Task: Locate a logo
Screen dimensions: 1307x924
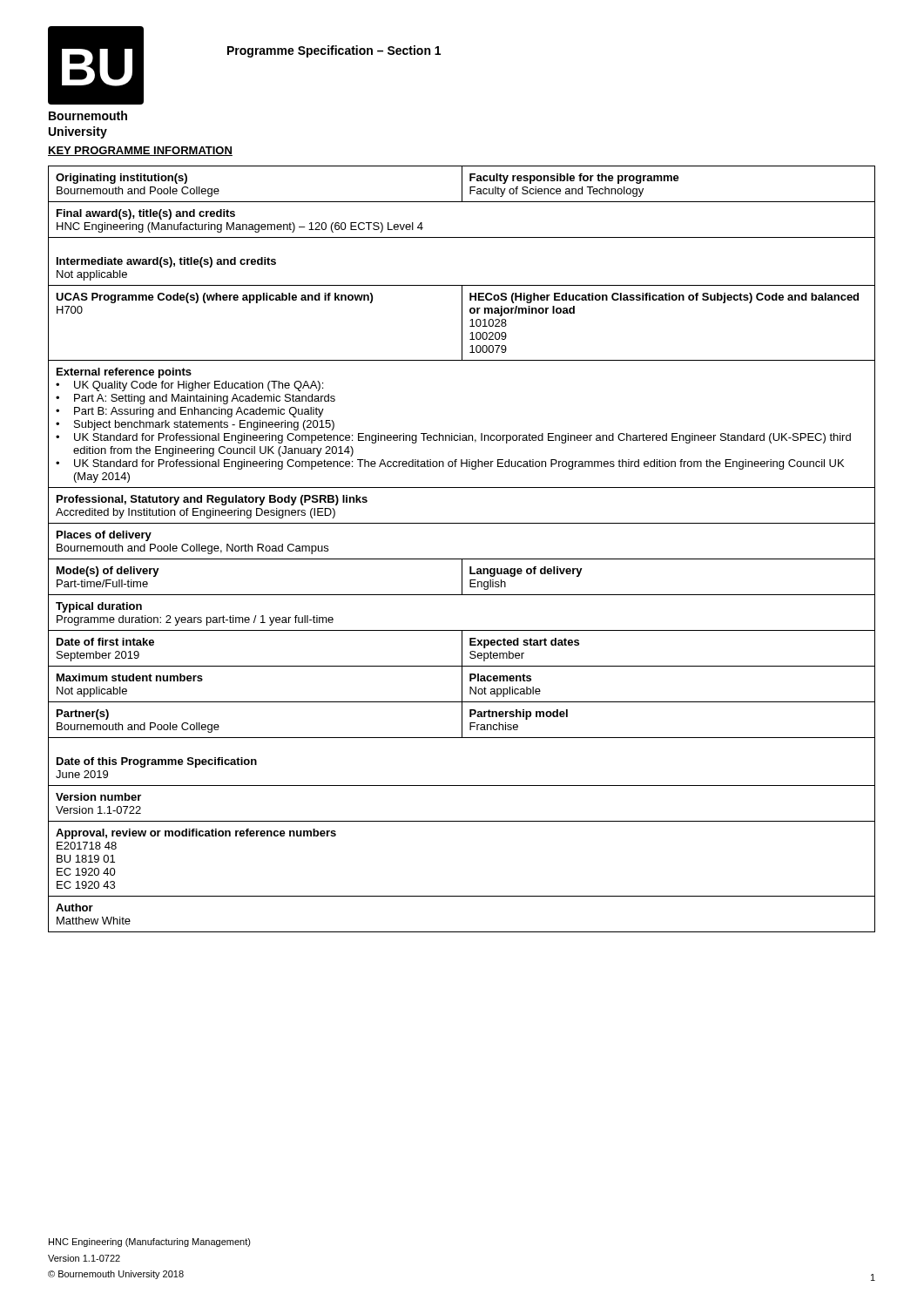Action: point(100,83)
